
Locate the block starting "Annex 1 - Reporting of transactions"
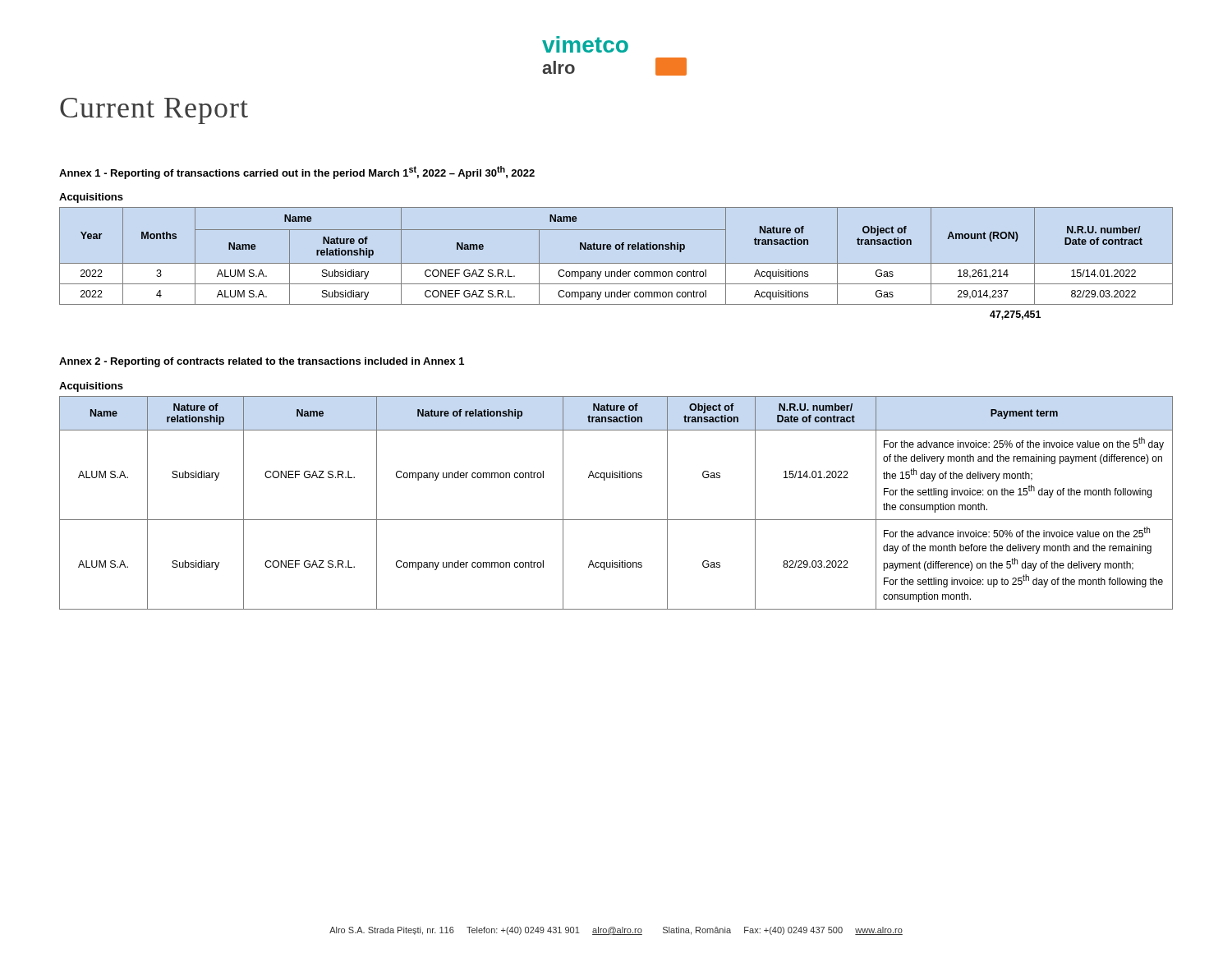click(x=297, y=172)
